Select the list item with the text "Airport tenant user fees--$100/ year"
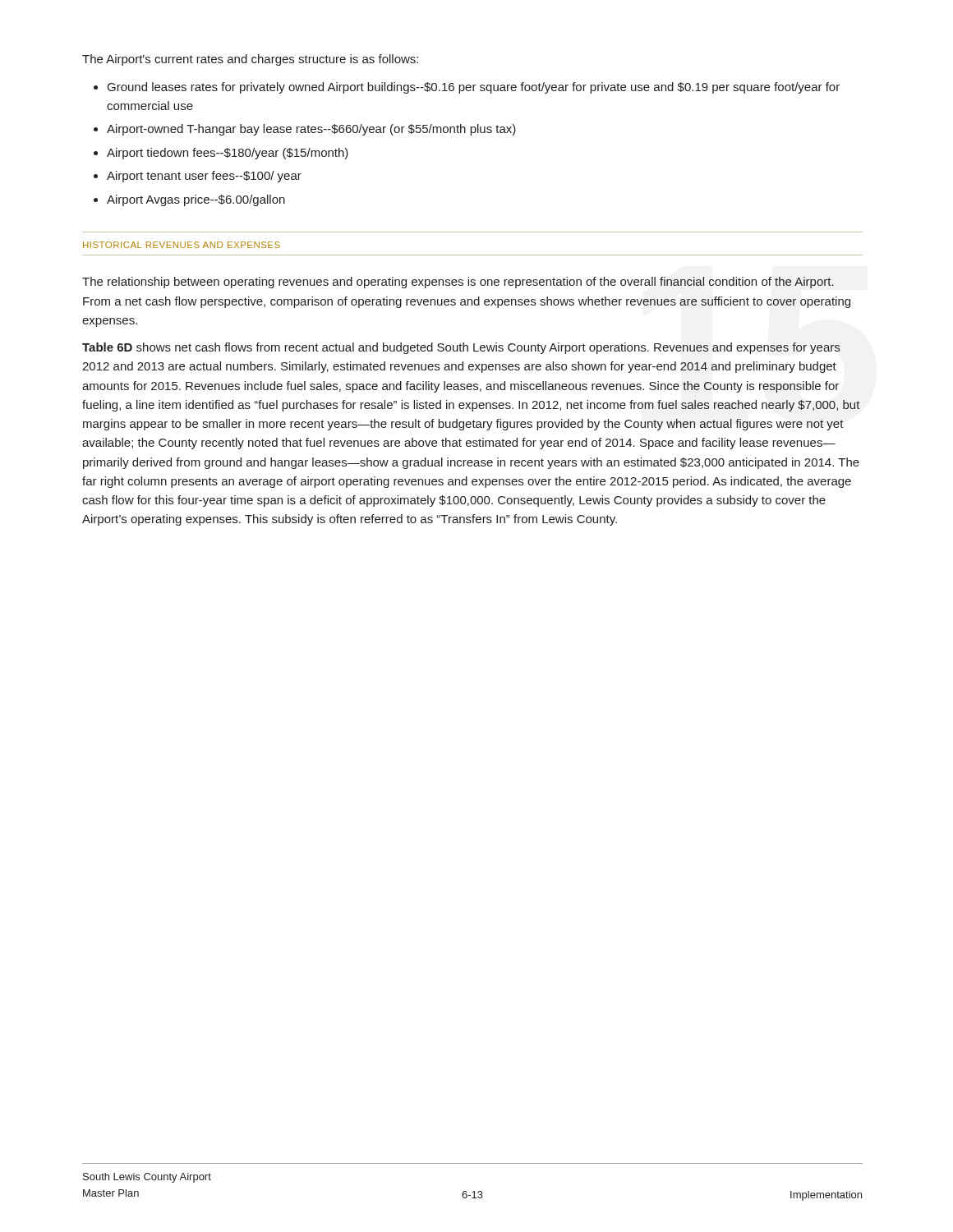 204,176
